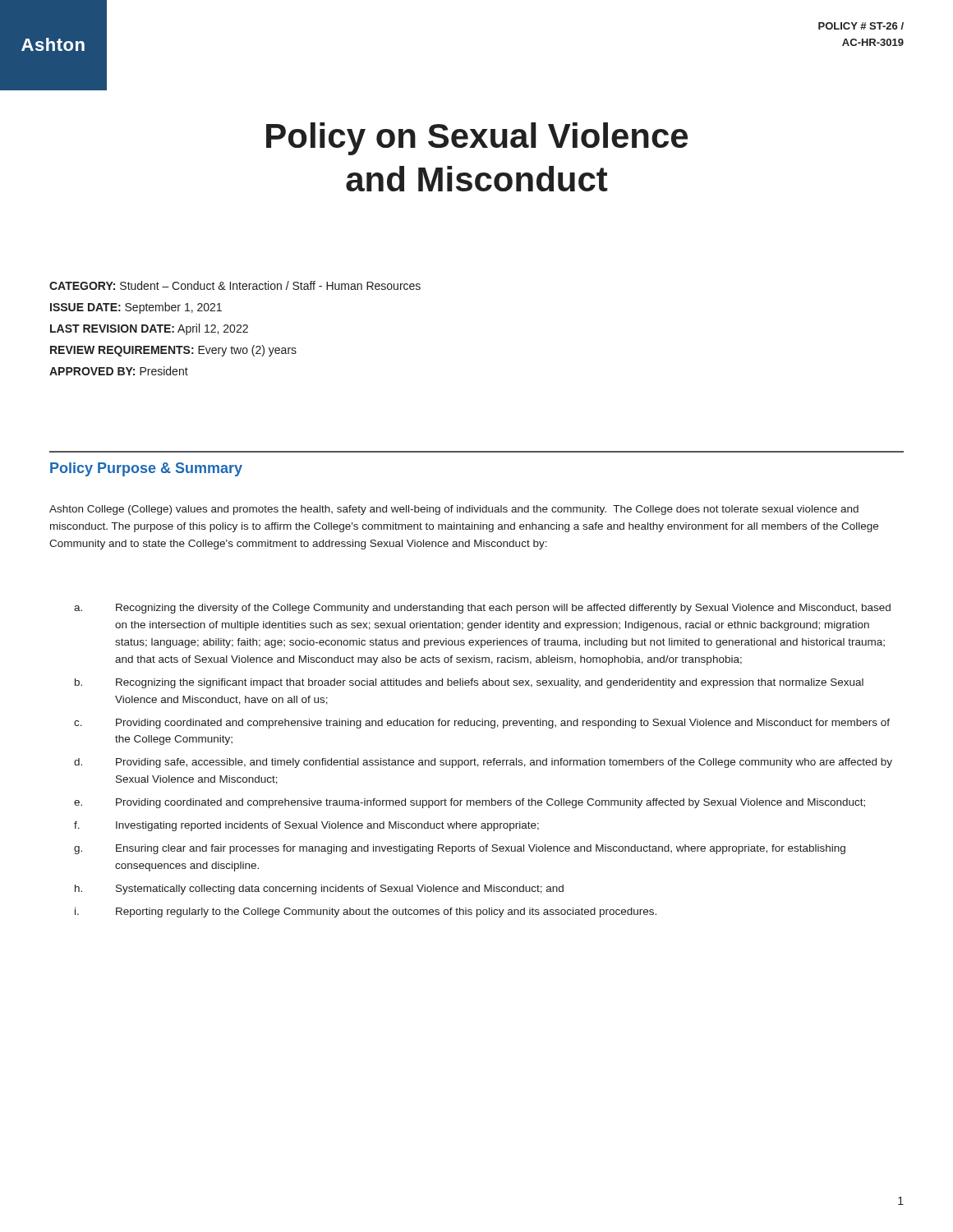Navigate to the region starting "LAST REVISION DATE: April"
953x1232 pixels.
click(149, 329)
